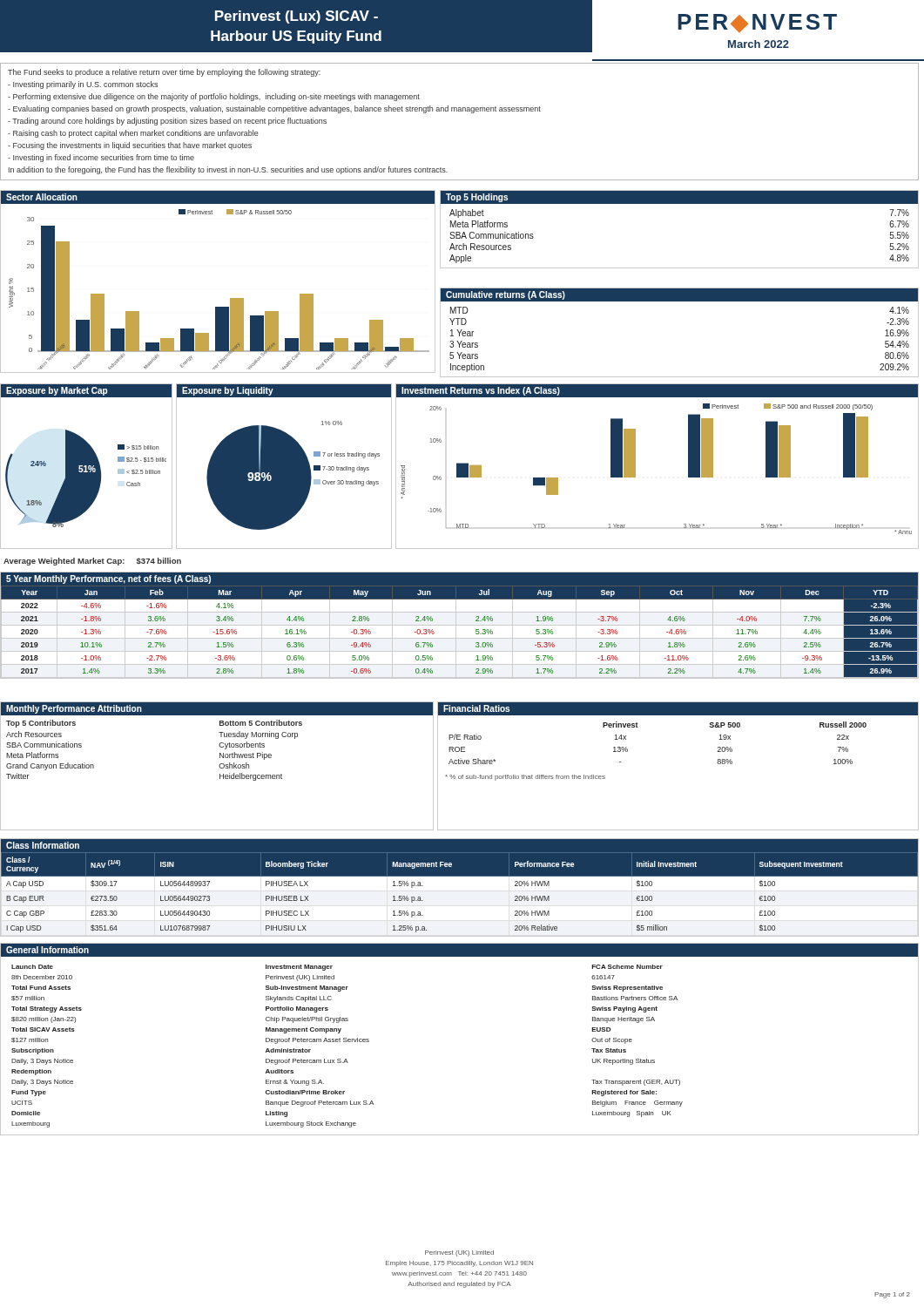Click where it says "Exposure by Liquidity"
924x1307 pixels.
[x=227, y=391]
